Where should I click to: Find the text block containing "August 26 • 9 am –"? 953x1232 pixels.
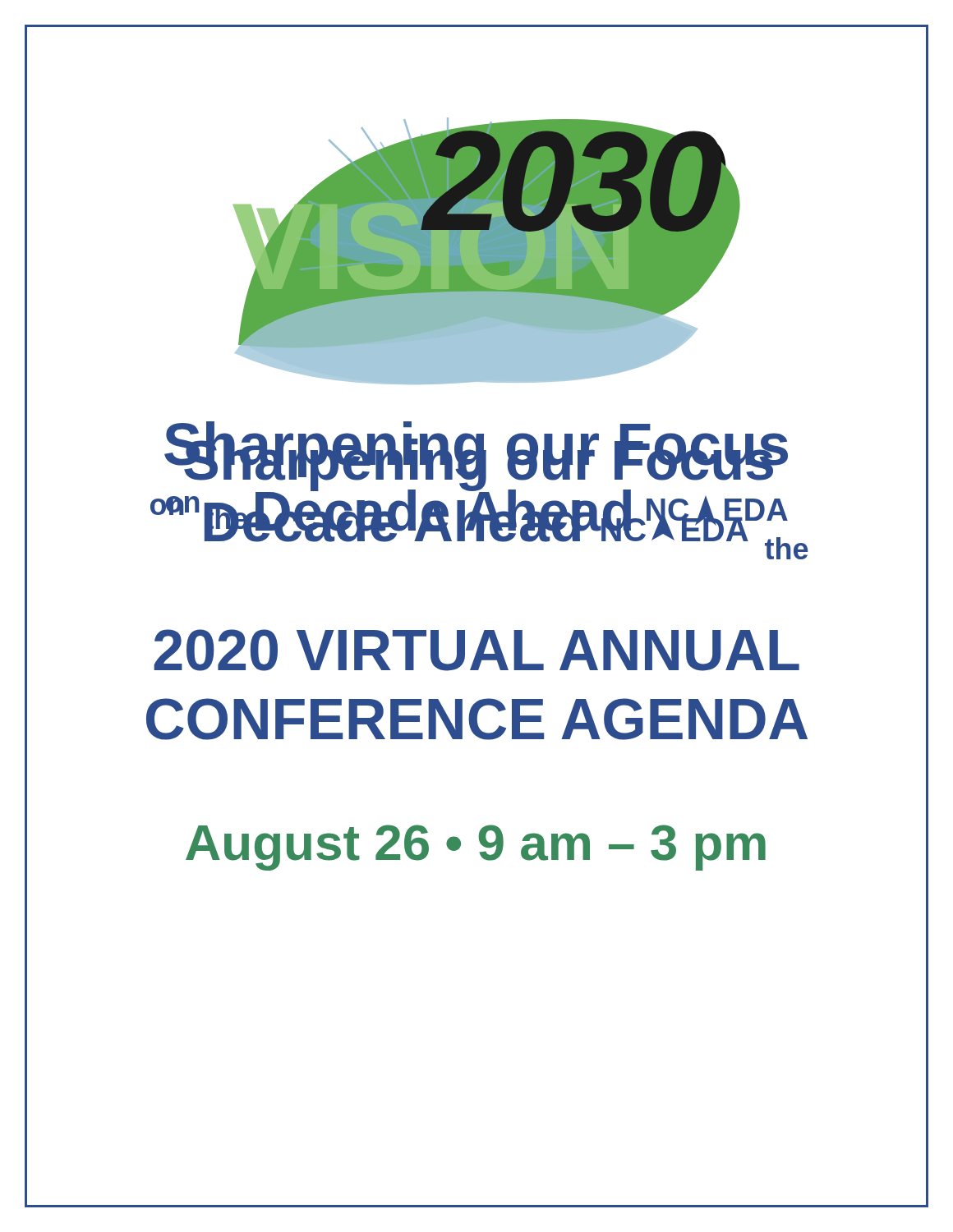[x=476, y=842]
